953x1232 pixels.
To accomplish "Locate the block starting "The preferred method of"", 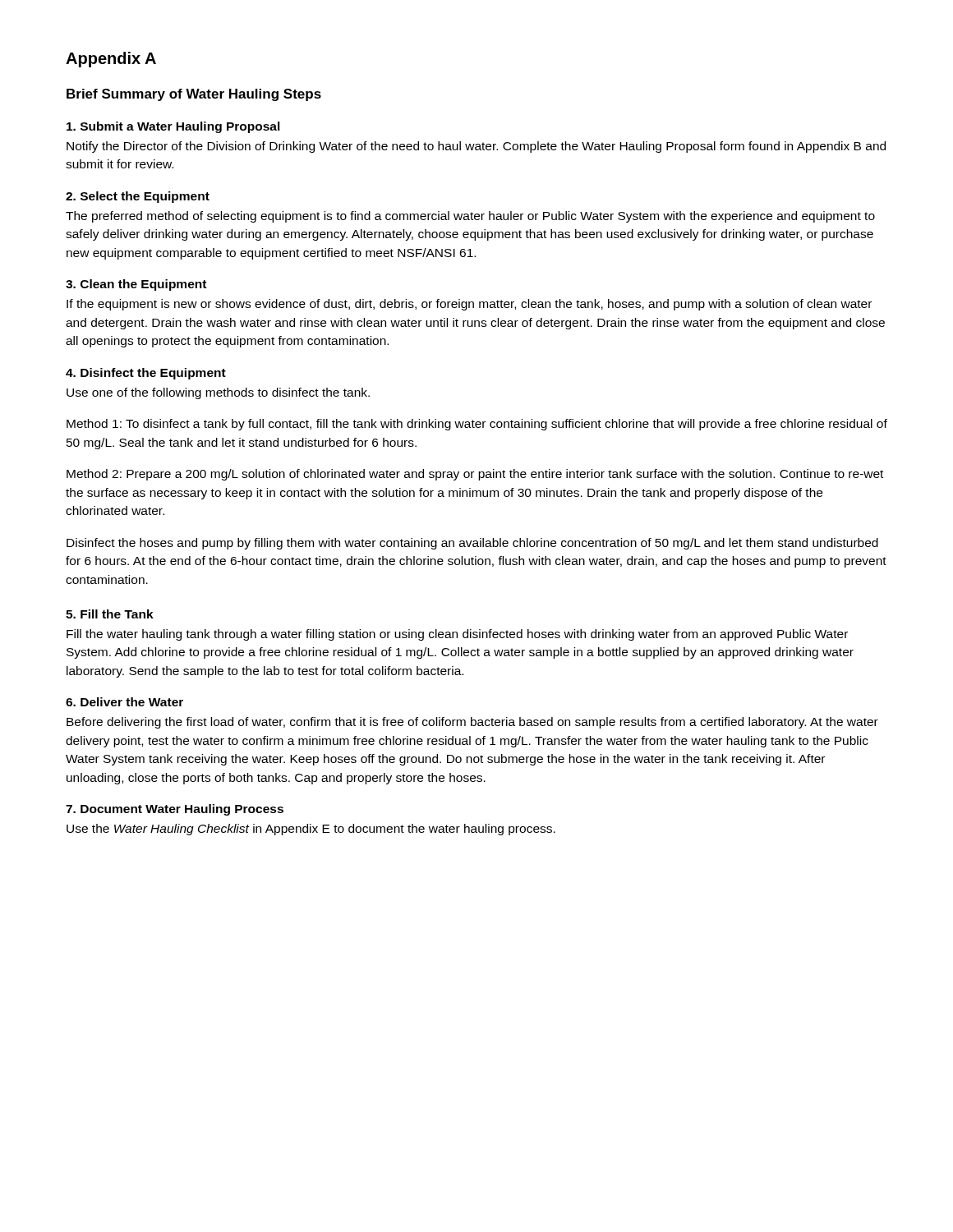I will (470, 234).
